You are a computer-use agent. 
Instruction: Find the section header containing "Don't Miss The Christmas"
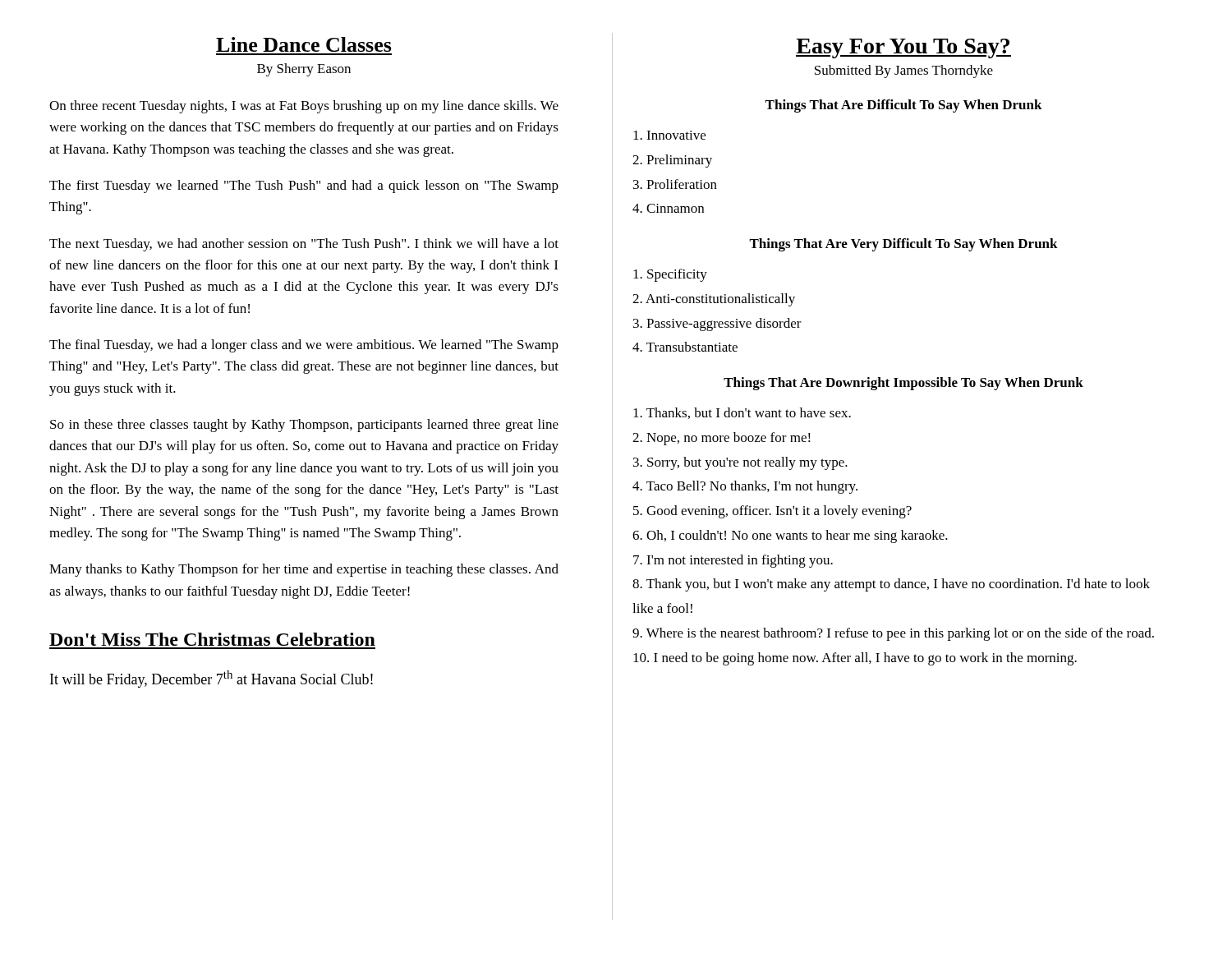[x=212, y=639]
